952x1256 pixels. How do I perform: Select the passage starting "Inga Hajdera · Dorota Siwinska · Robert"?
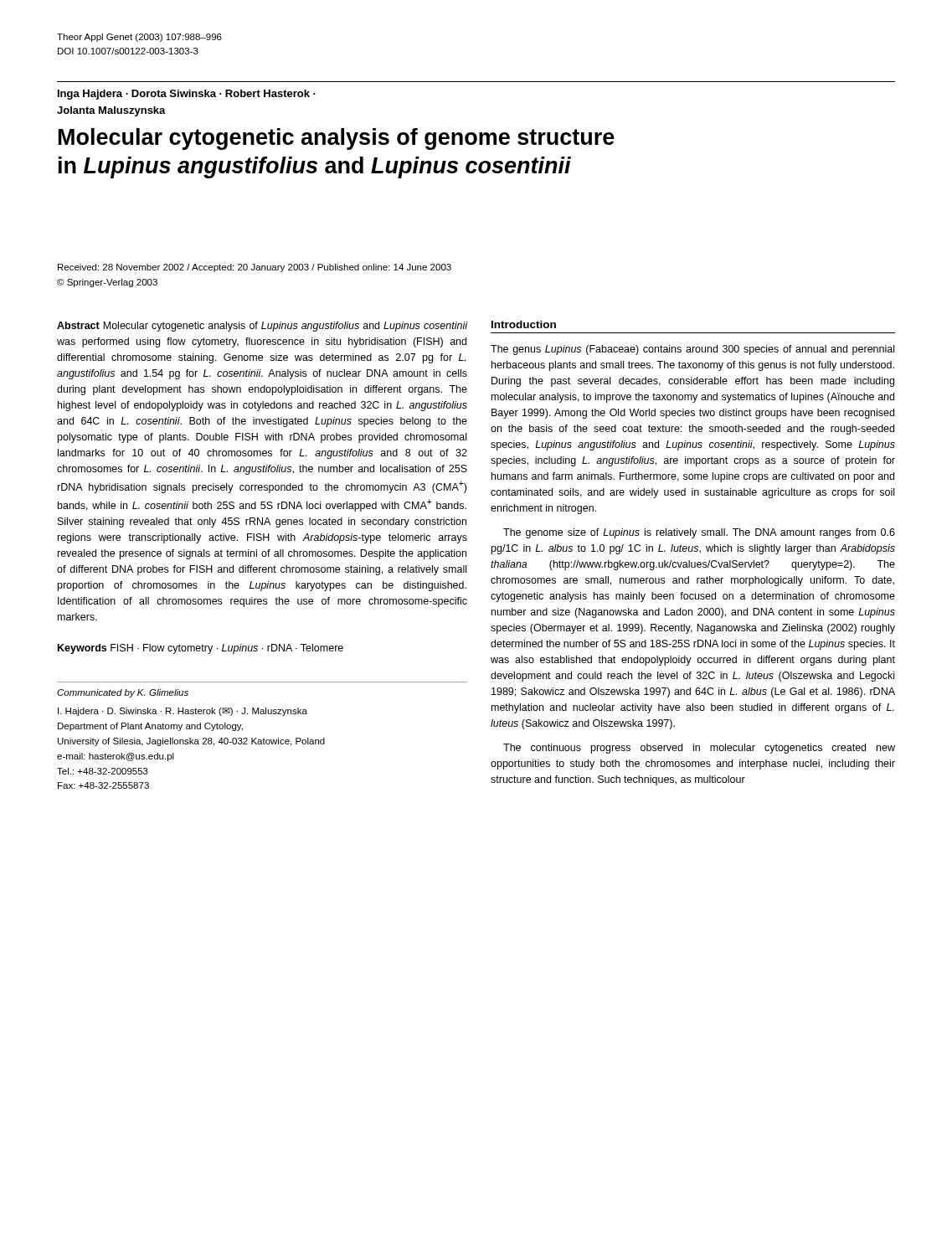186,101
